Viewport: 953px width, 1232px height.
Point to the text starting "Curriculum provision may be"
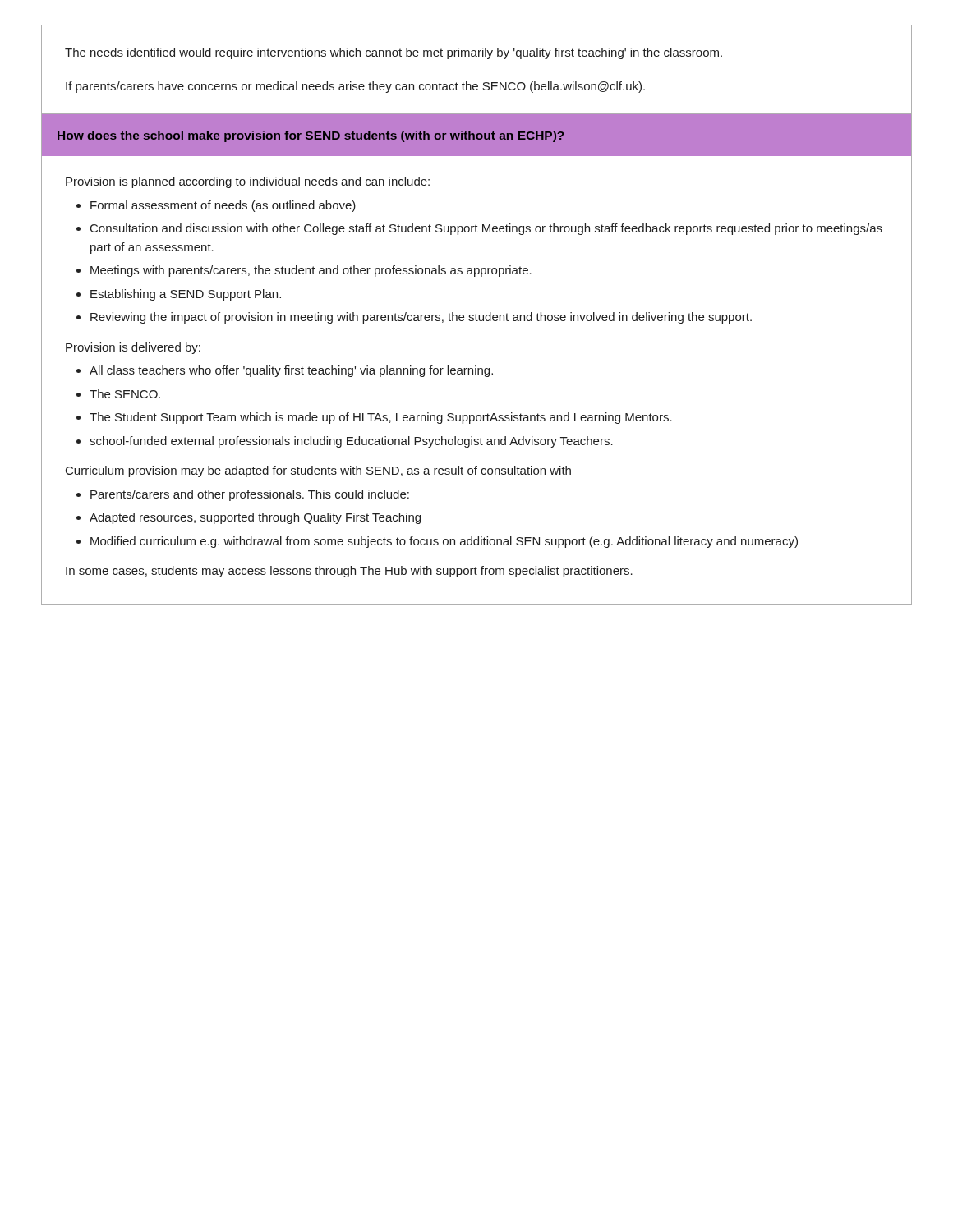click(x=476, y=471)
